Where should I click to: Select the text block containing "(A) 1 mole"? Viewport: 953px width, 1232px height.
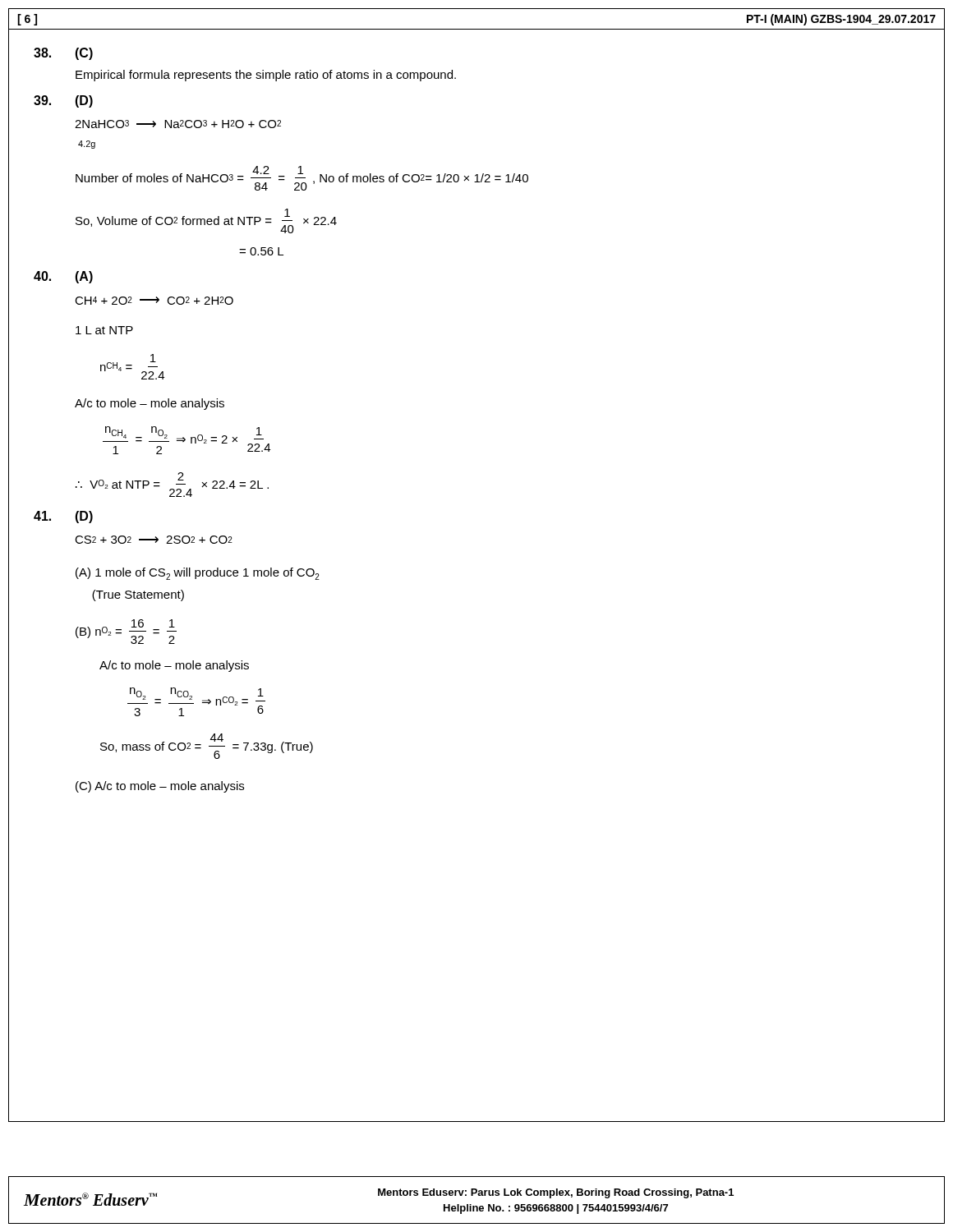coord(197,583)
